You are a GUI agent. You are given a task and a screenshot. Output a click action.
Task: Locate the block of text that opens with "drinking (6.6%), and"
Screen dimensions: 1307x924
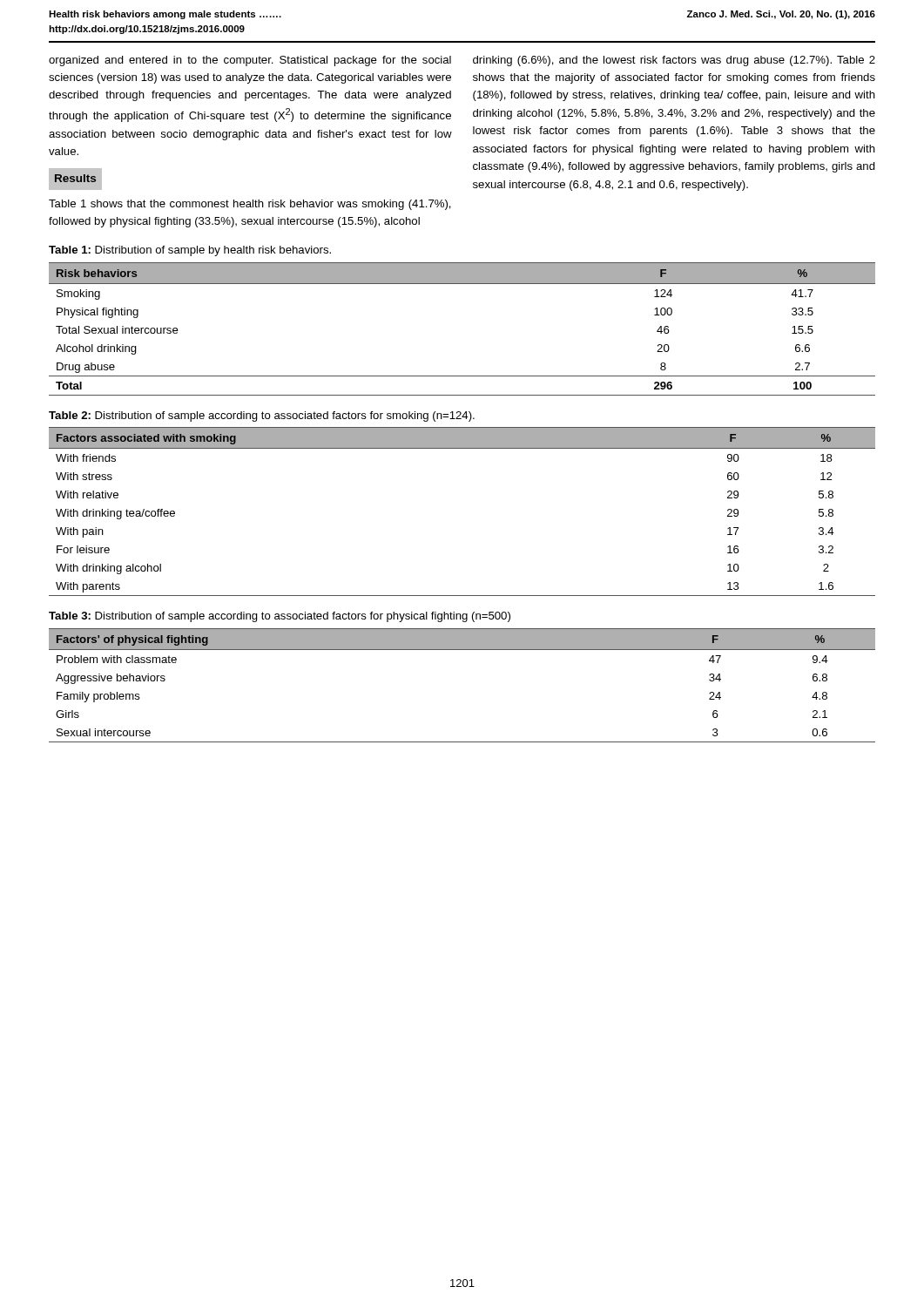click(674, 122)
